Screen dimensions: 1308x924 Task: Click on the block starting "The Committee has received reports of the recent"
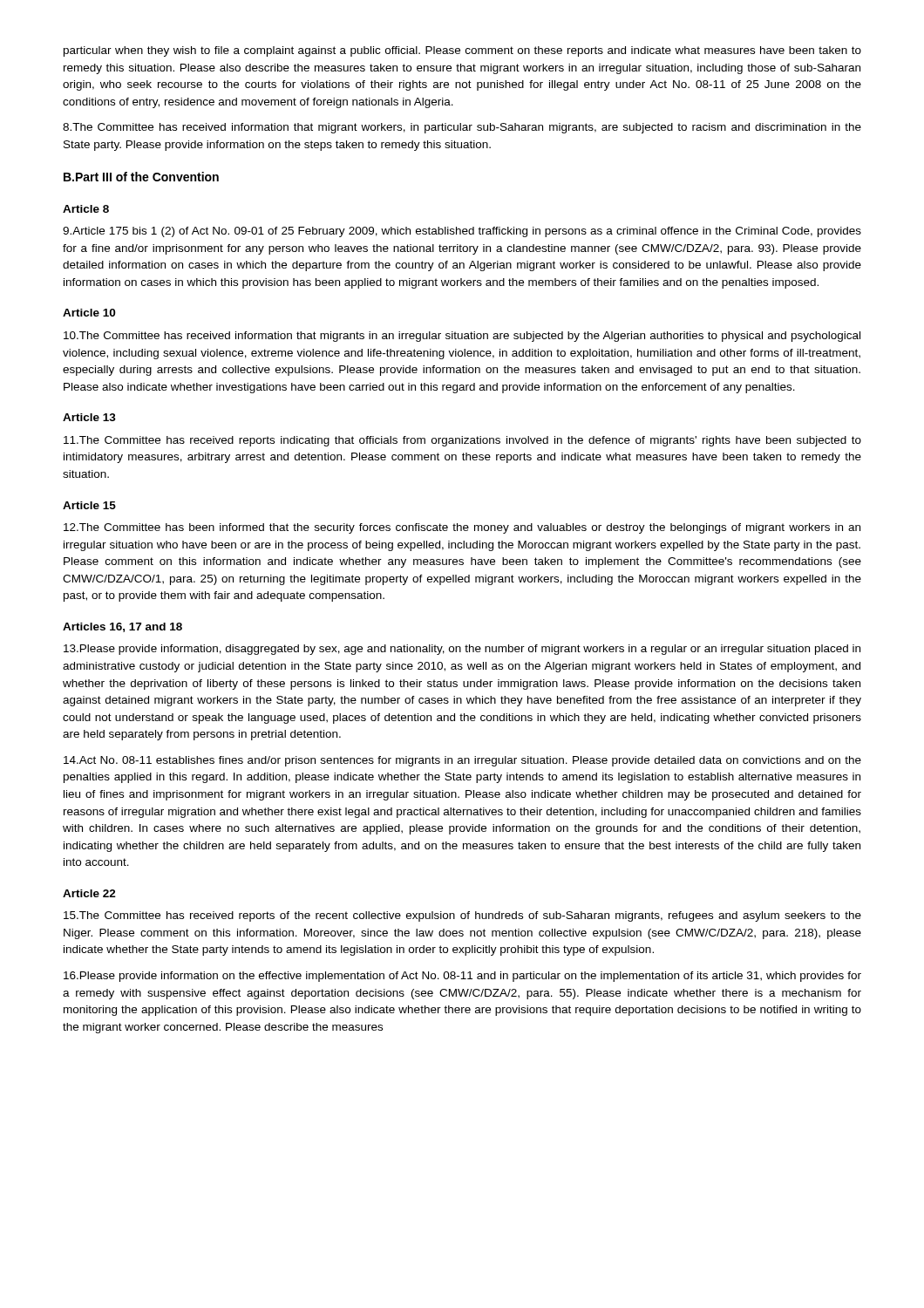click(x=462, y=933)
